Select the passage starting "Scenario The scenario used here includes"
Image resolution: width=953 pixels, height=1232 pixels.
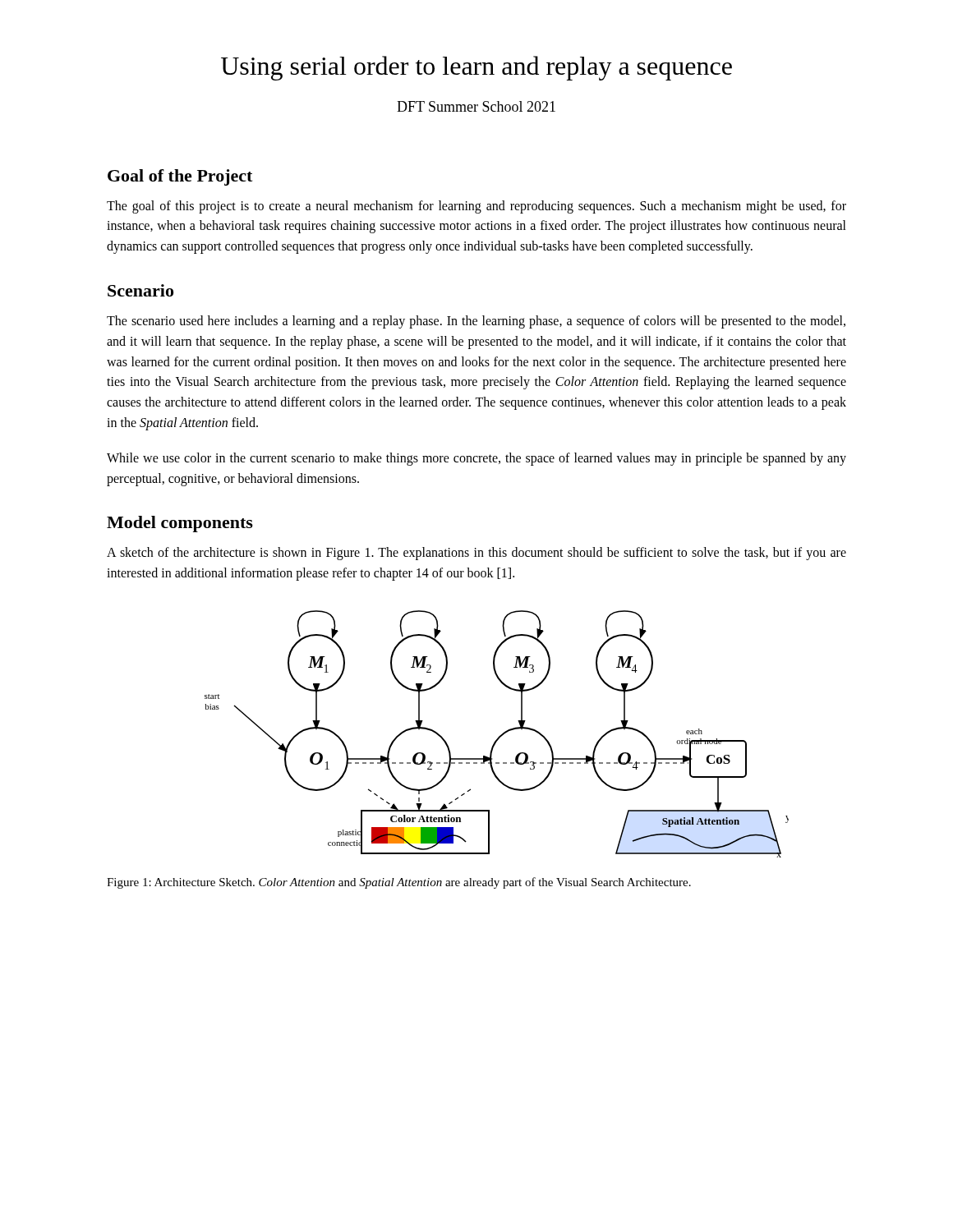click(476, 385)
